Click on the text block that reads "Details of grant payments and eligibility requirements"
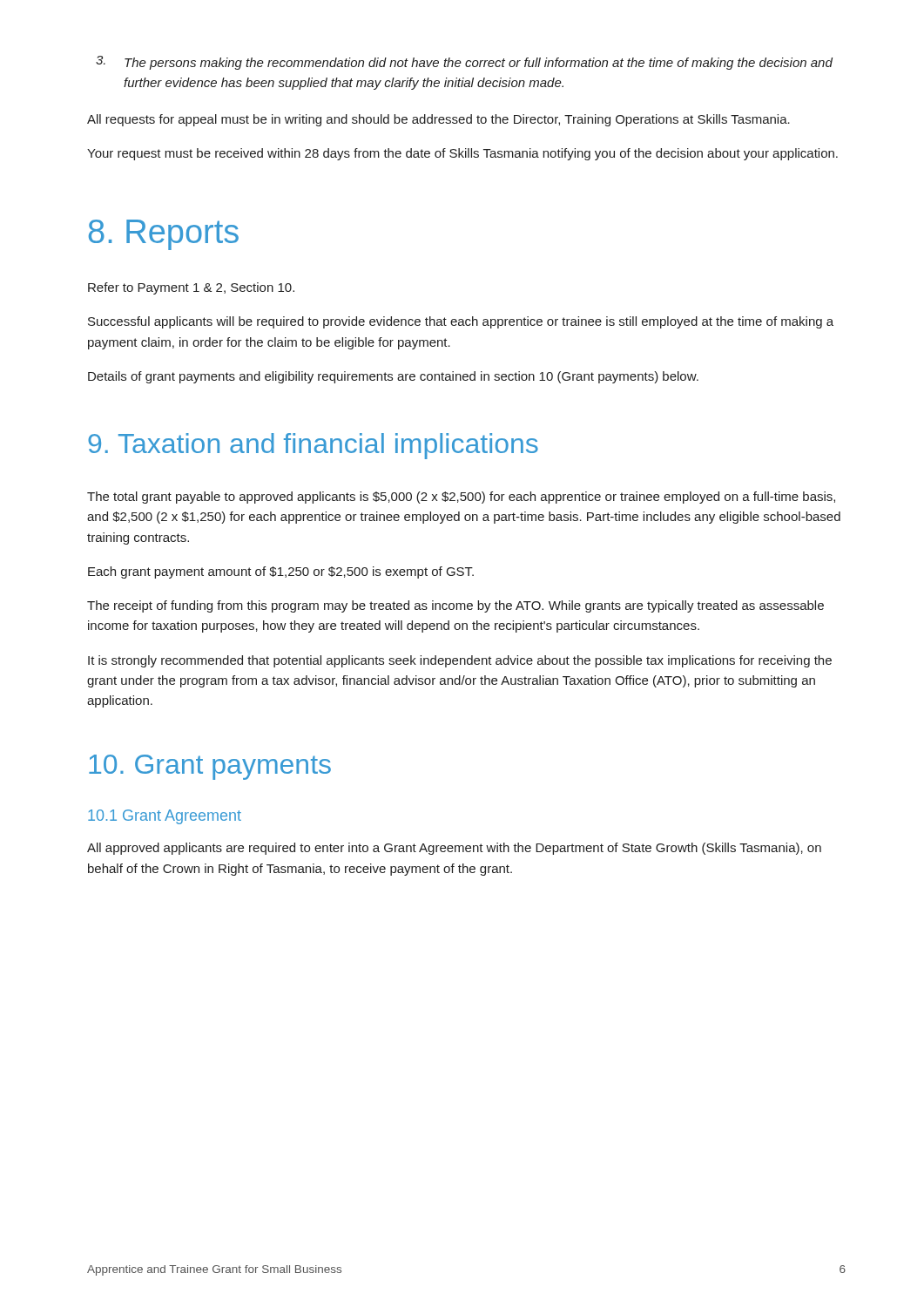924x1307 pixels. 393,376
